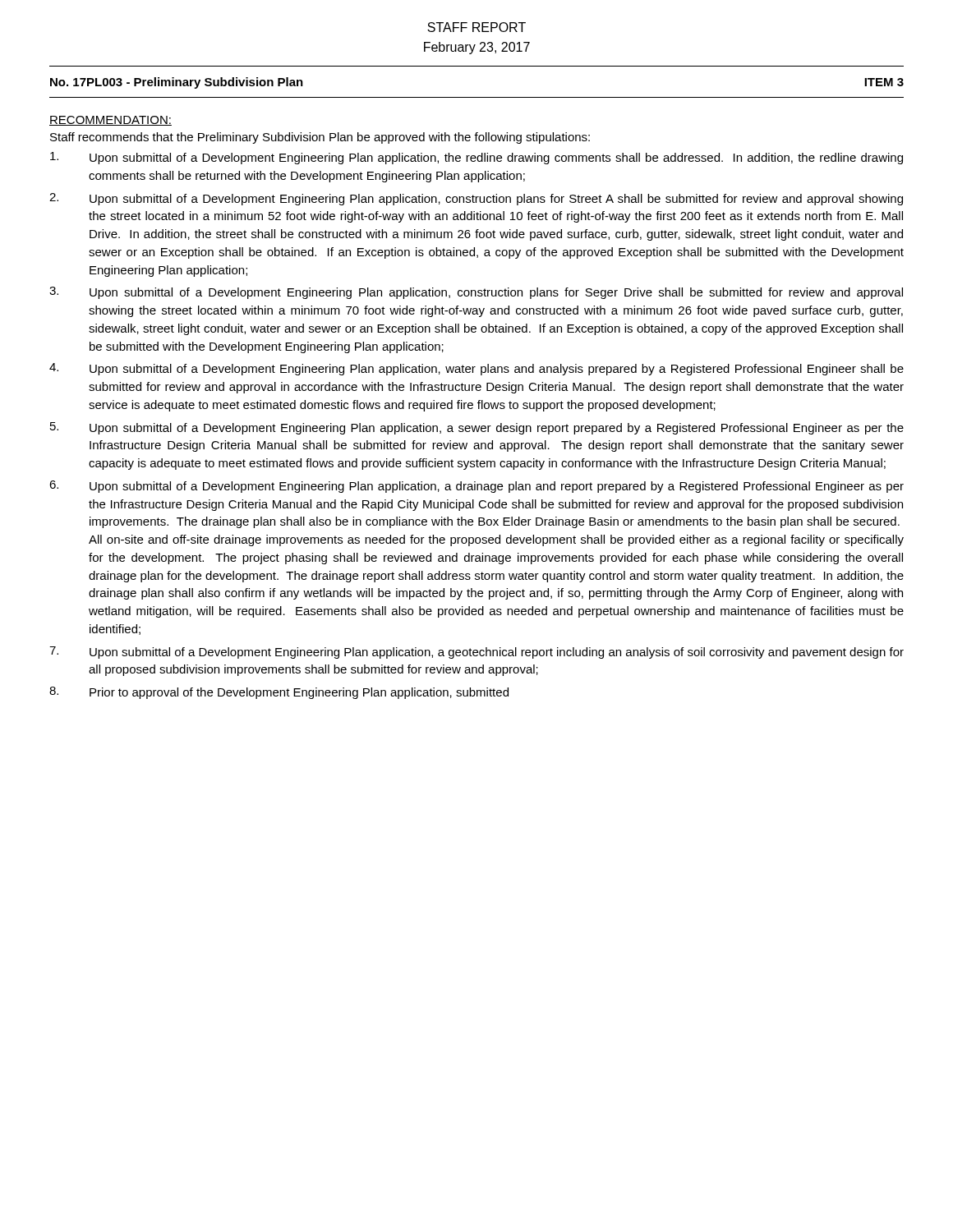Find the passage starting "Upon submittal of a"

click(x=476, y=167)
